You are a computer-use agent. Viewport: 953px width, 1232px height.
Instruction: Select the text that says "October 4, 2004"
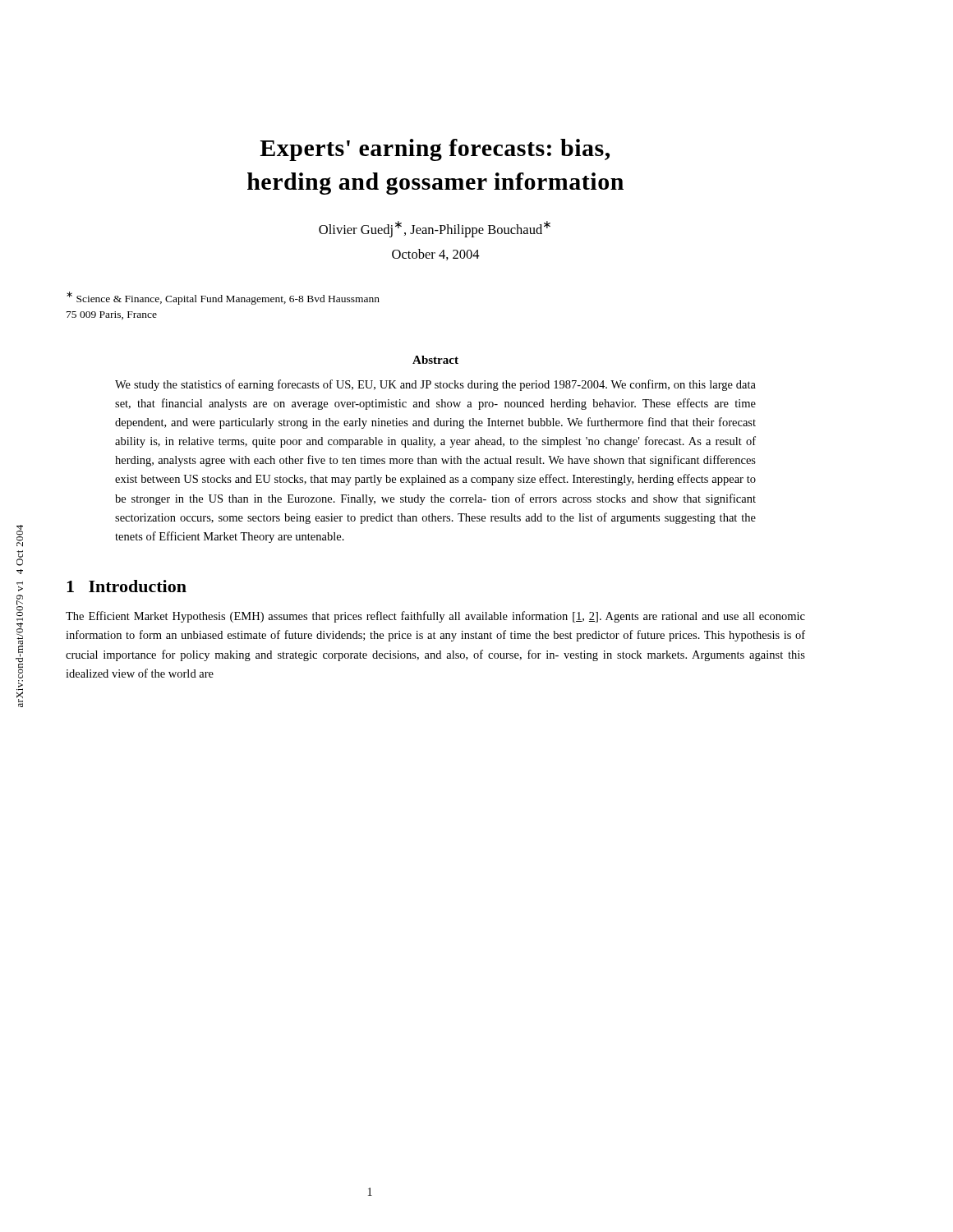(435, 254)
